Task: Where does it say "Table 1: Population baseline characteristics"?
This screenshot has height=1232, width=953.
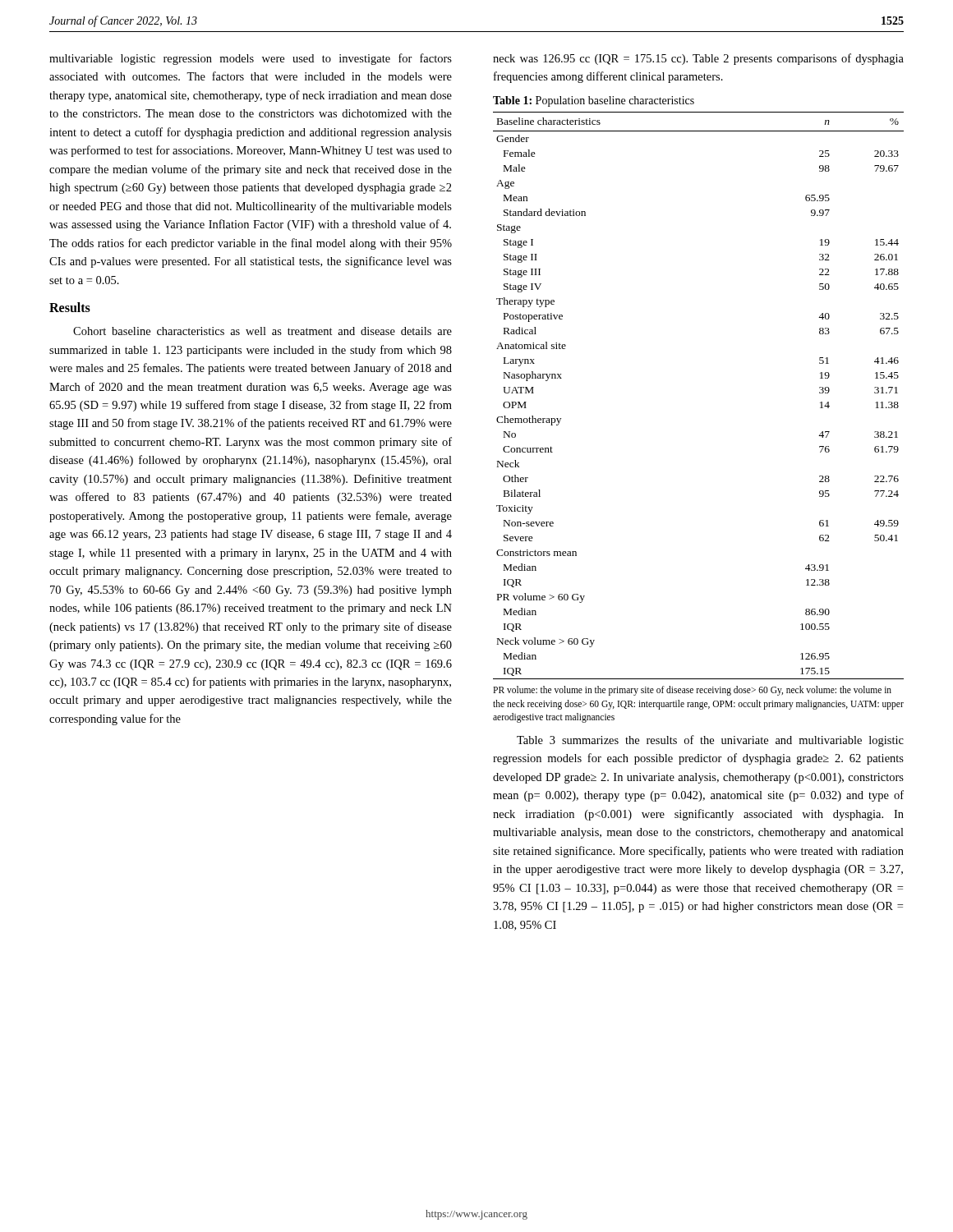Action: pyautogui.click(x=594, y=101)
